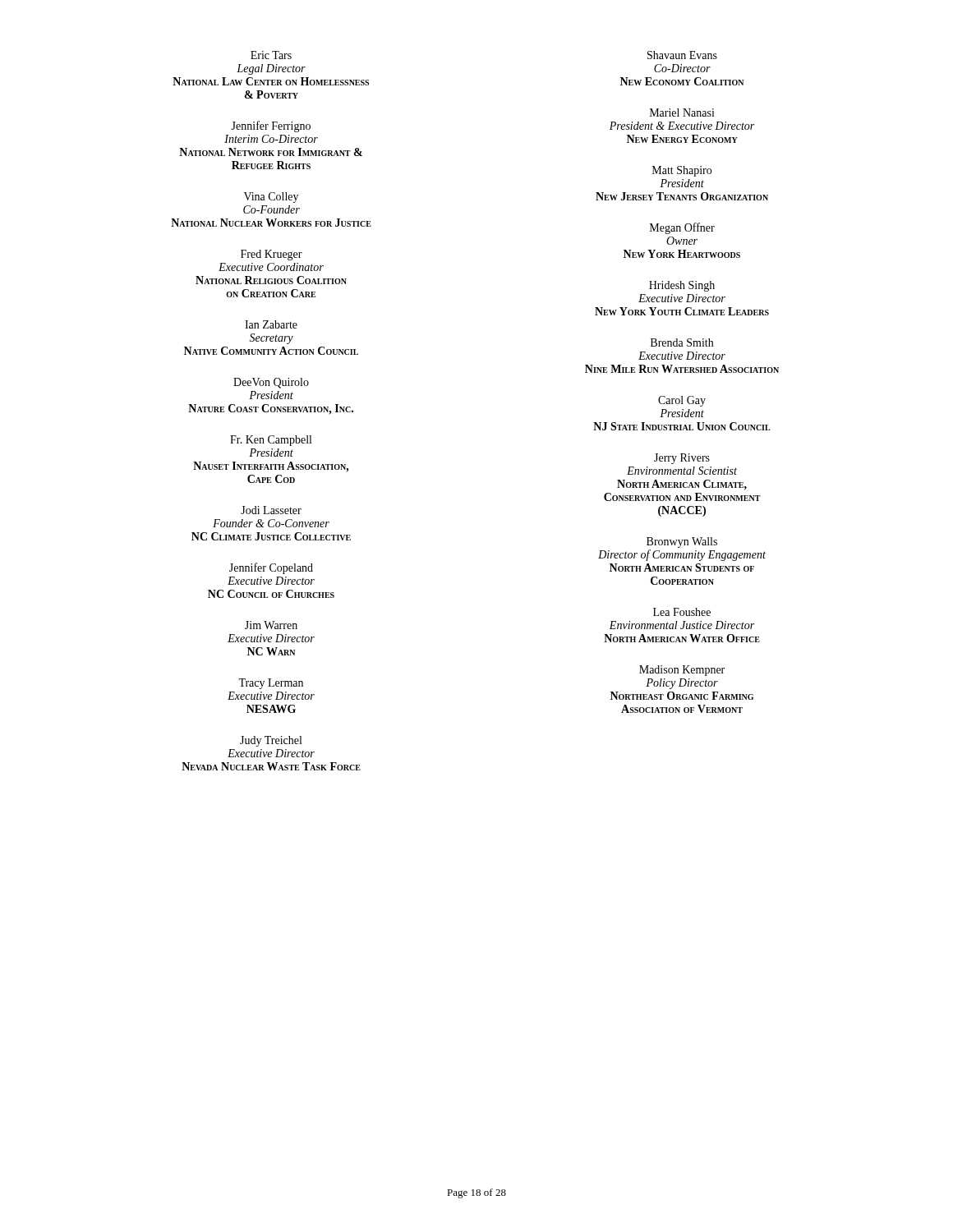Viewport: 953px width, 1232px height.
Task: Find the region starting "Mariel Nanasi President"
Action: 682,127
